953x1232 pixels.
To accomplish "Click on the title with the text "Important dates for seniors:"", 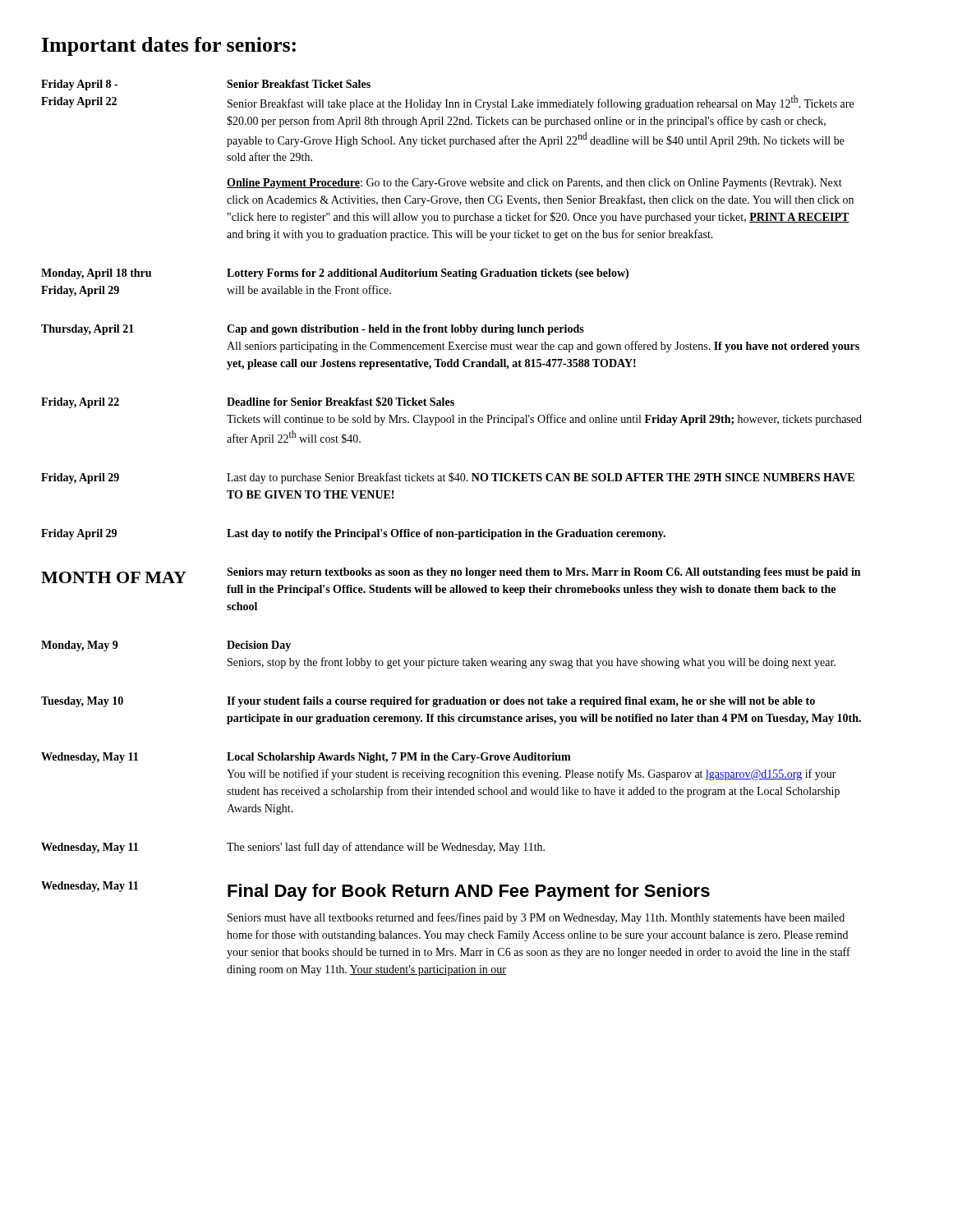I will coord(169,45).
